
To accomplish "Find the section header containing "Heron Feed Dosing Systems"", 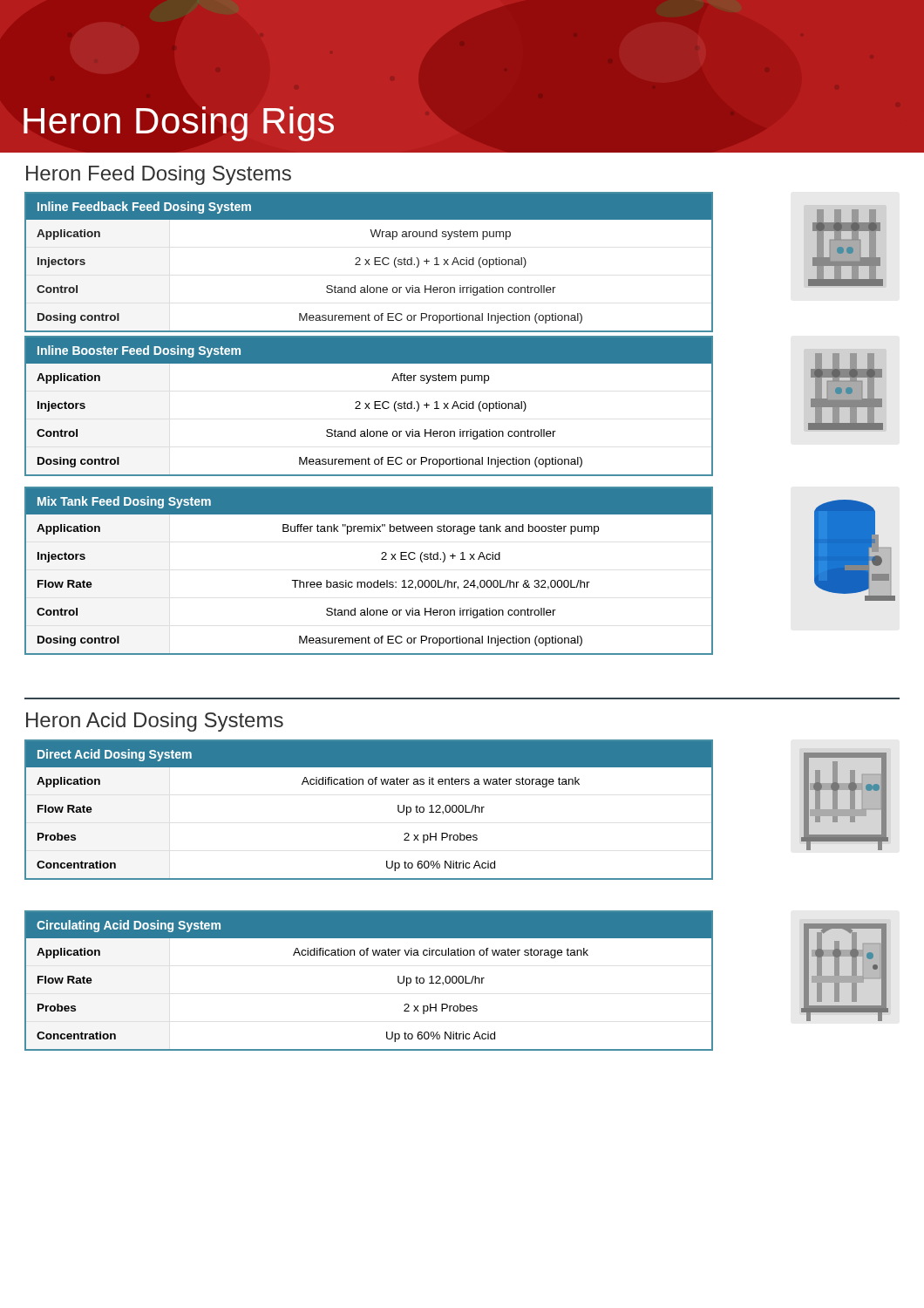I will 158,173.
